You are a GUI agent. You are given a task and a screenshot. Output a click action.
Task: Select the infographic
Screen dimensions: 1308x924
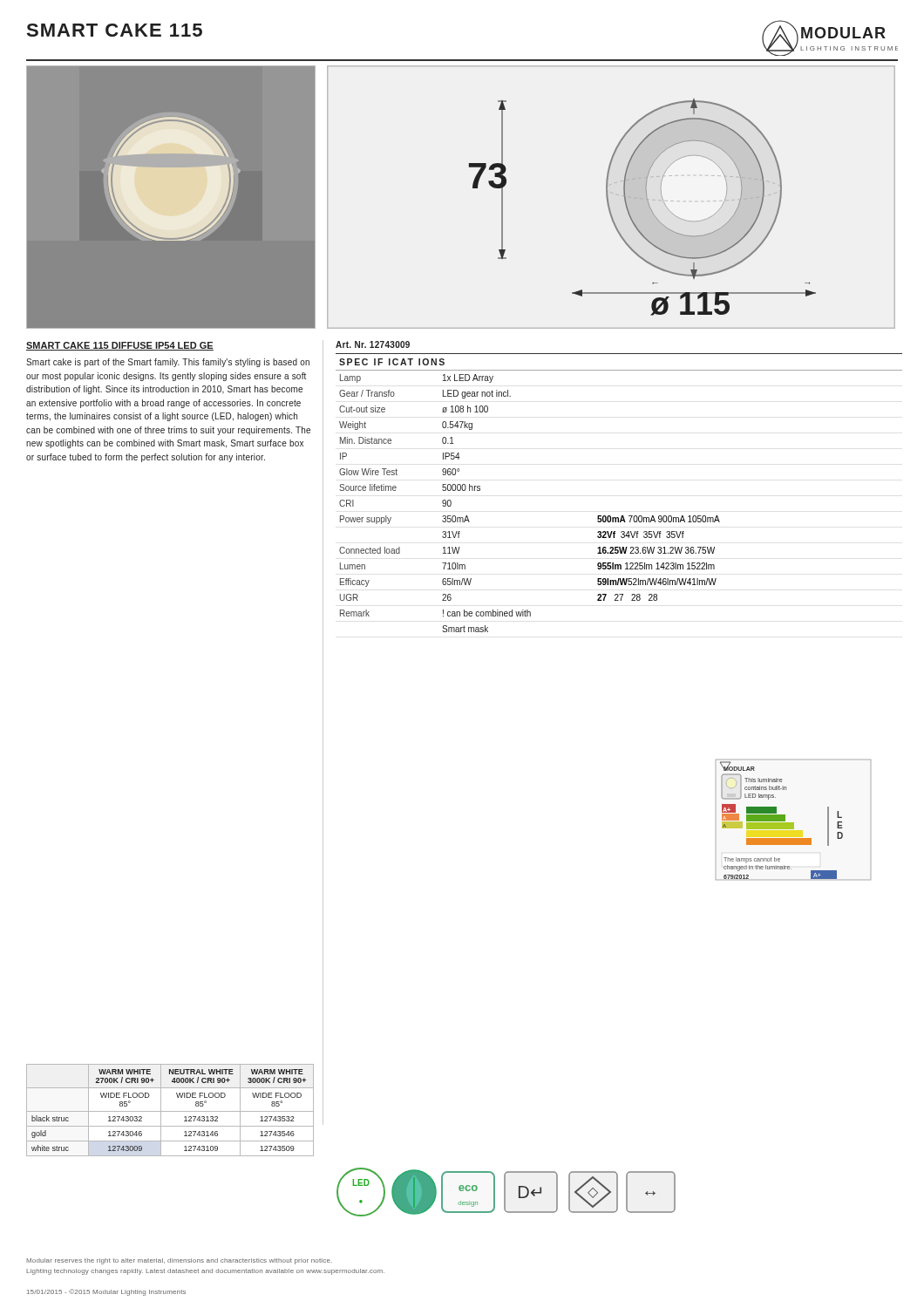(x=588, y=1196)
